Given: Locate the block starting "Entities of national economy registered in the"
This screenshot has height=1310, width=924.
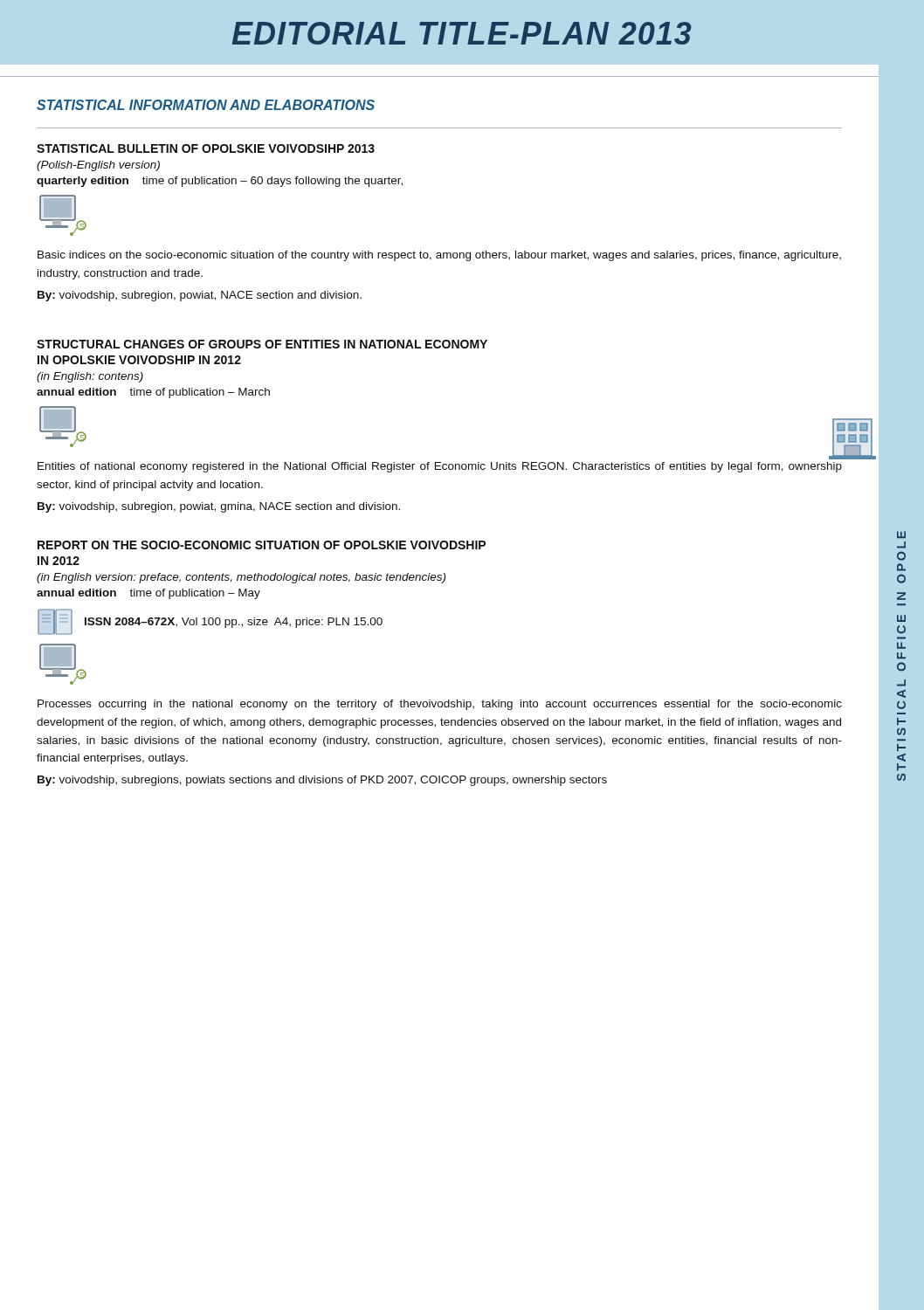Looking at the screenshot, I should pos(439,475).
